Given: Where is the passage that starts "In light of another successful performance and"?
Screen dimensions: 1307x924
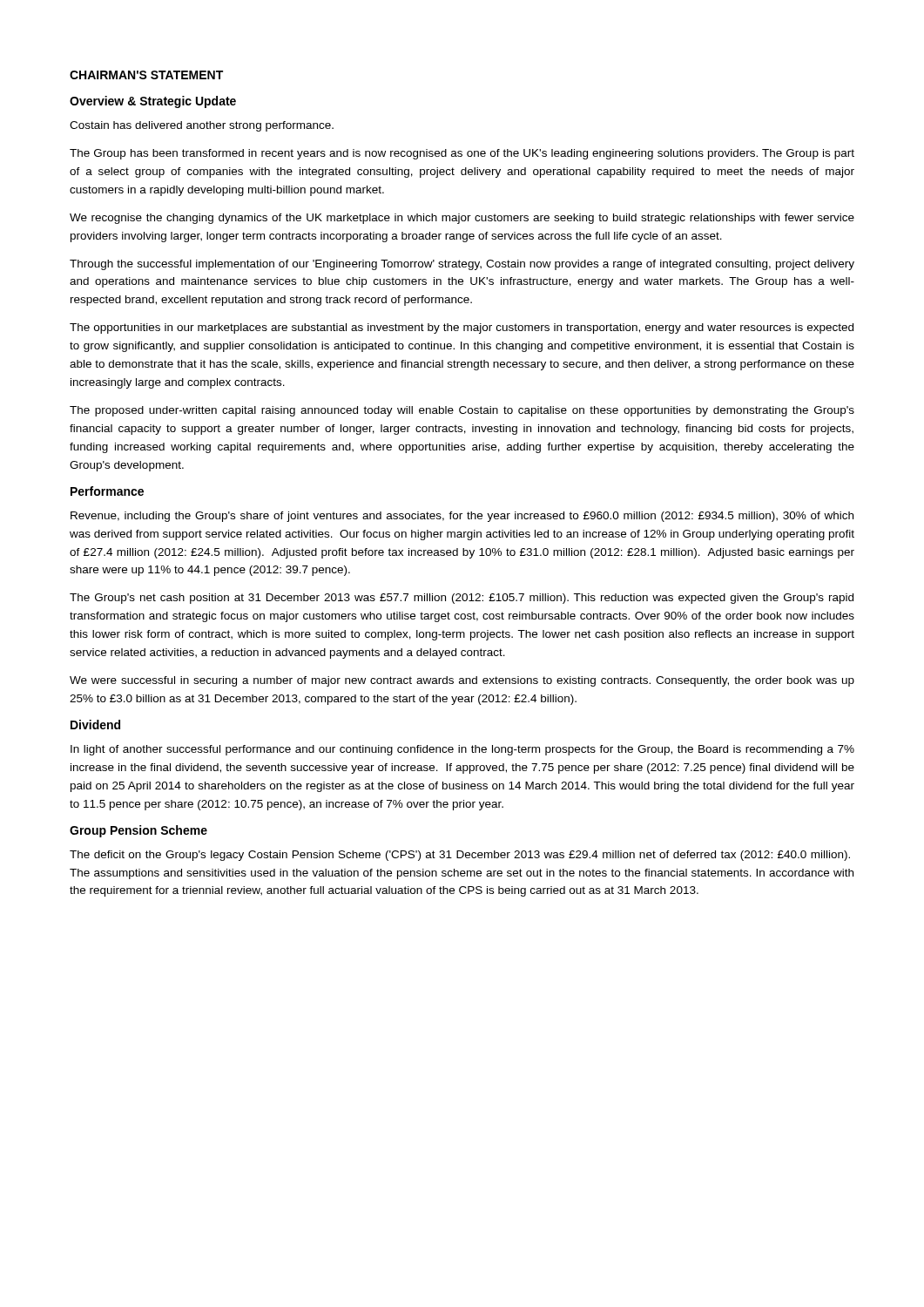Looking at the screenshot, I should point(462,776).
